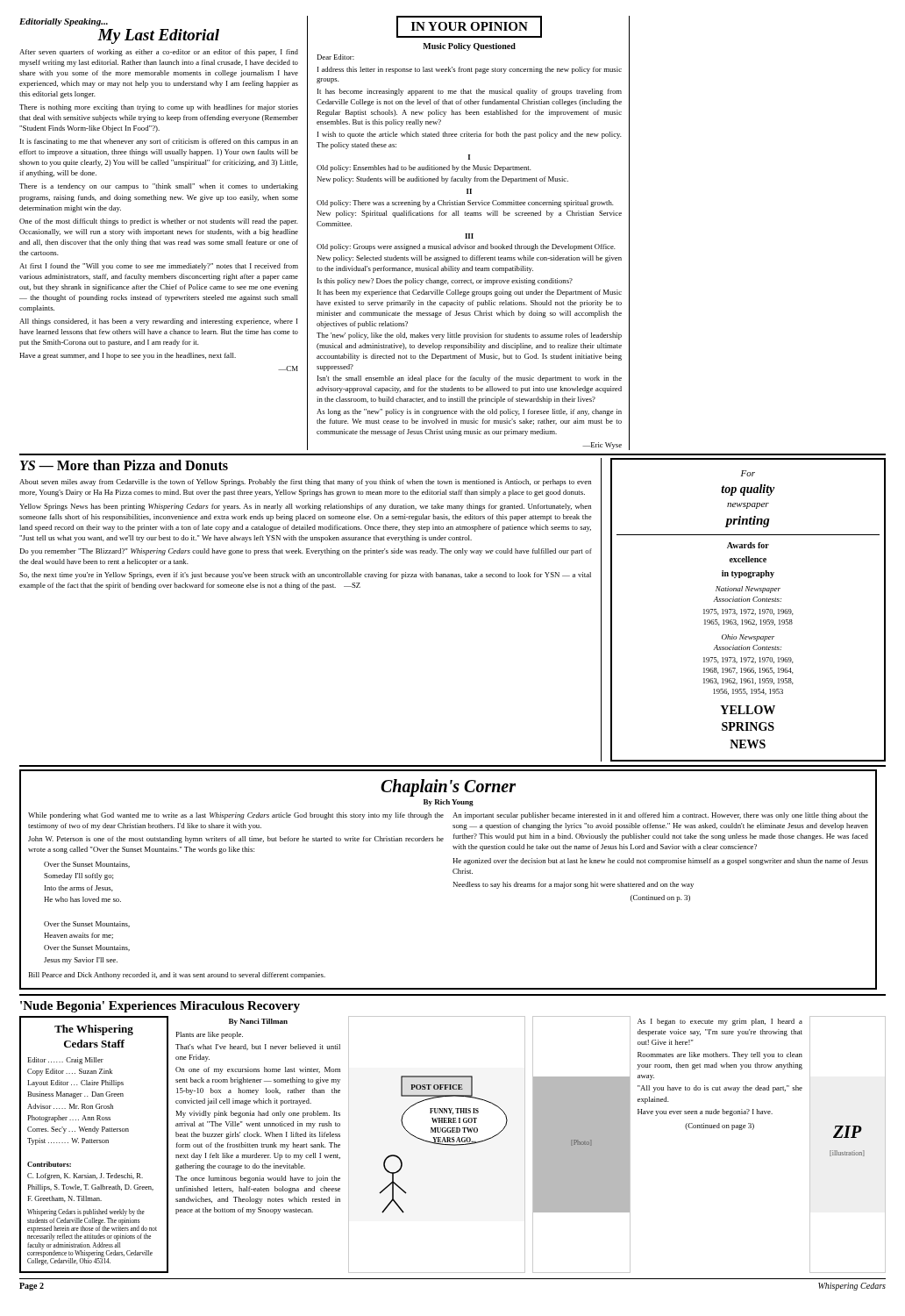Click the passage that begins "After seven quarters"
905x1316 pixels.
tap(159, 210)
